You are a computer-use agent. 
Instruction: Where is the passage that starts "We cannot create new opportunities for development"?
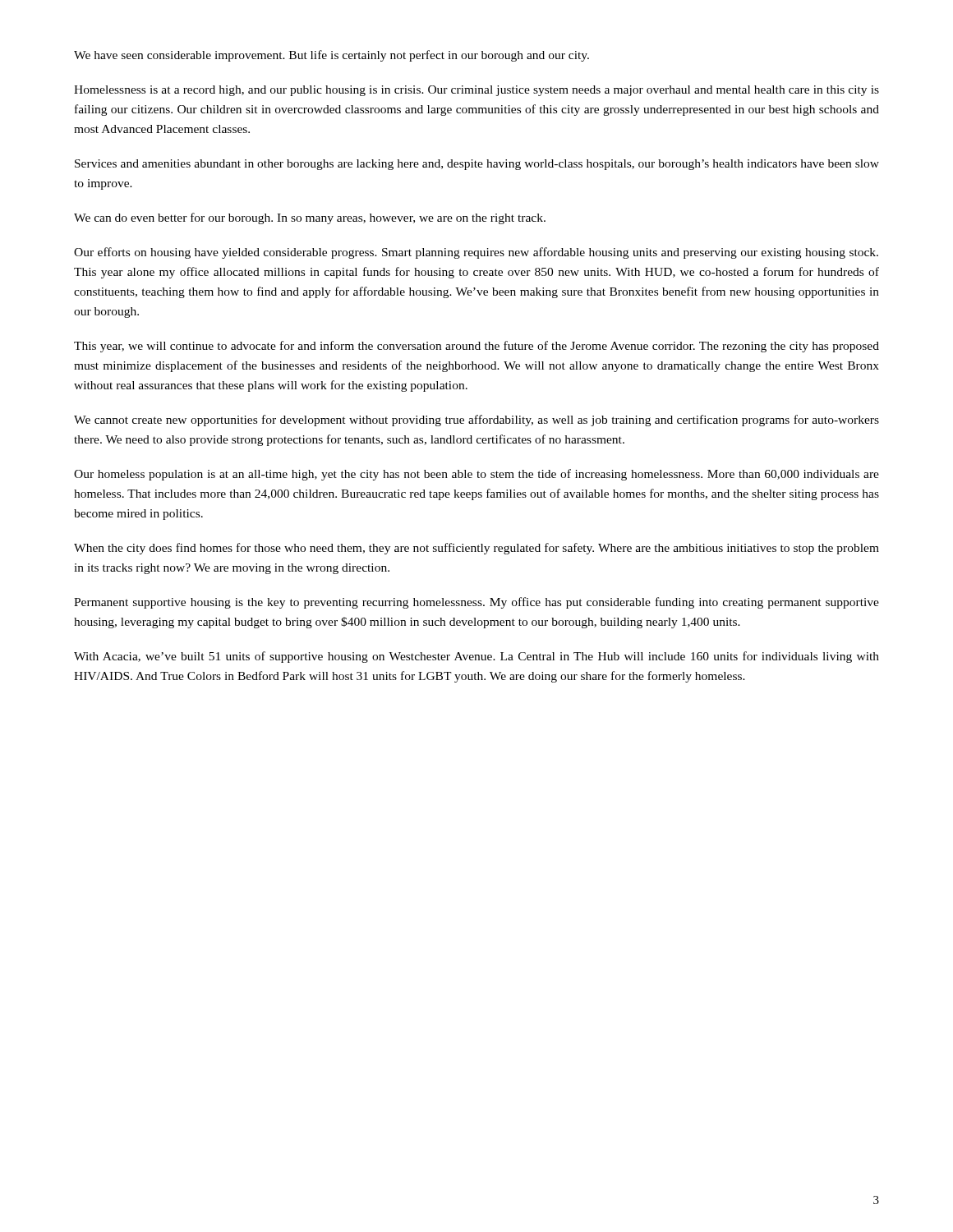click(x=476, y=429)
